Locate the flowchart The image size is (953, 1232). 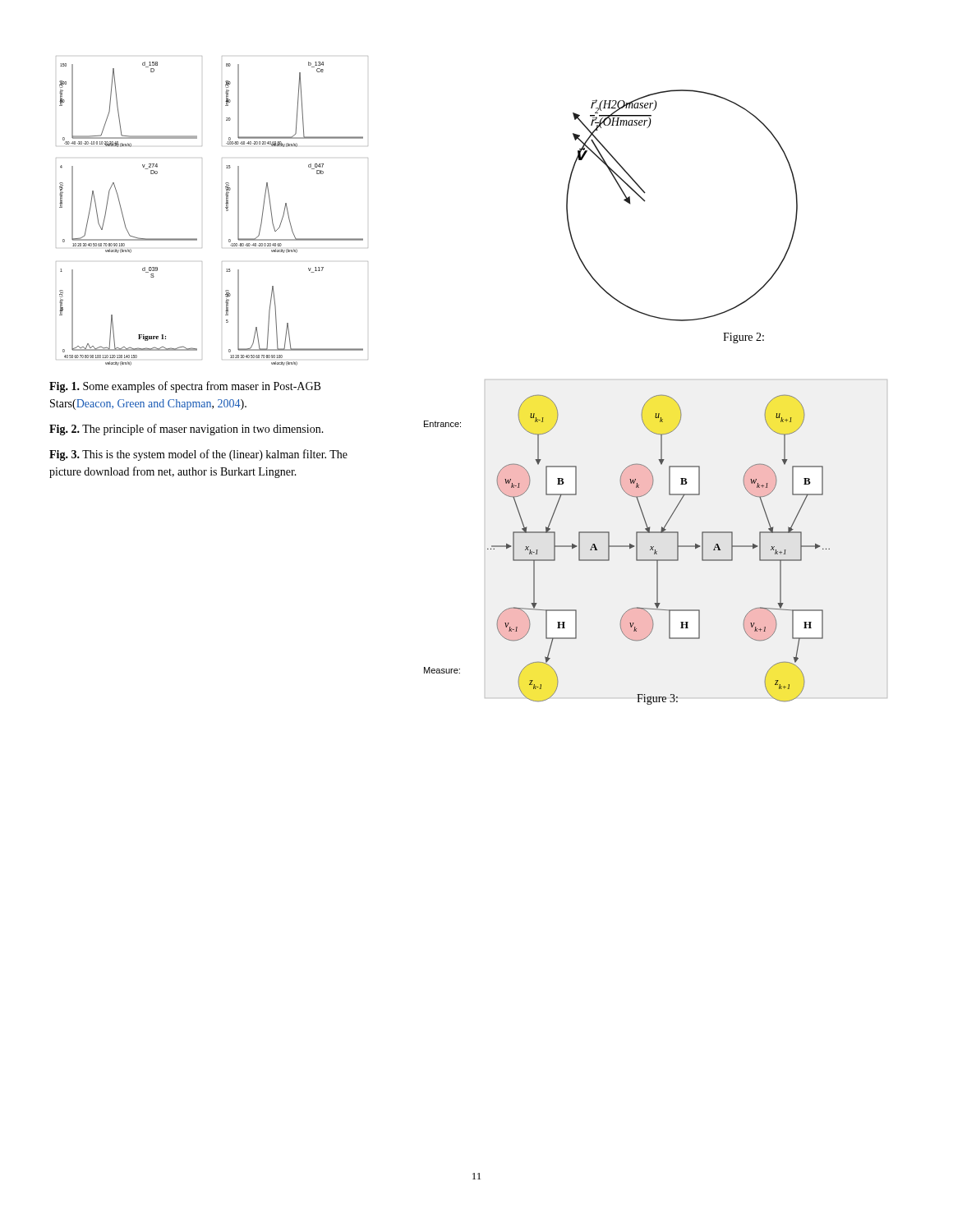click(661, 554)
